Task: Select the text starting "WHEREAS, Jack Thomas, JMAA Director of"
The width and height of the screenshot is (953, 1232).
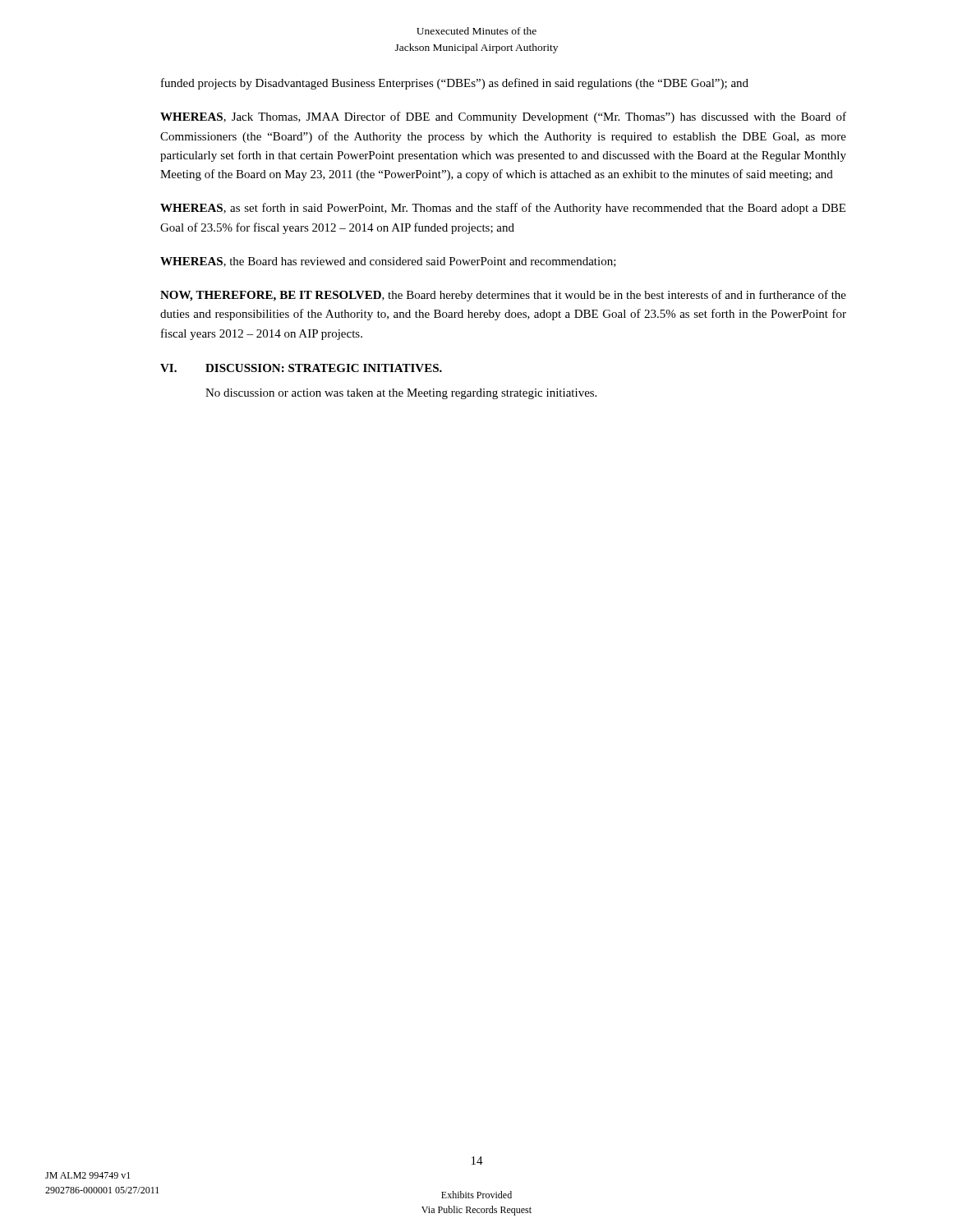Action: click(503, 145)
